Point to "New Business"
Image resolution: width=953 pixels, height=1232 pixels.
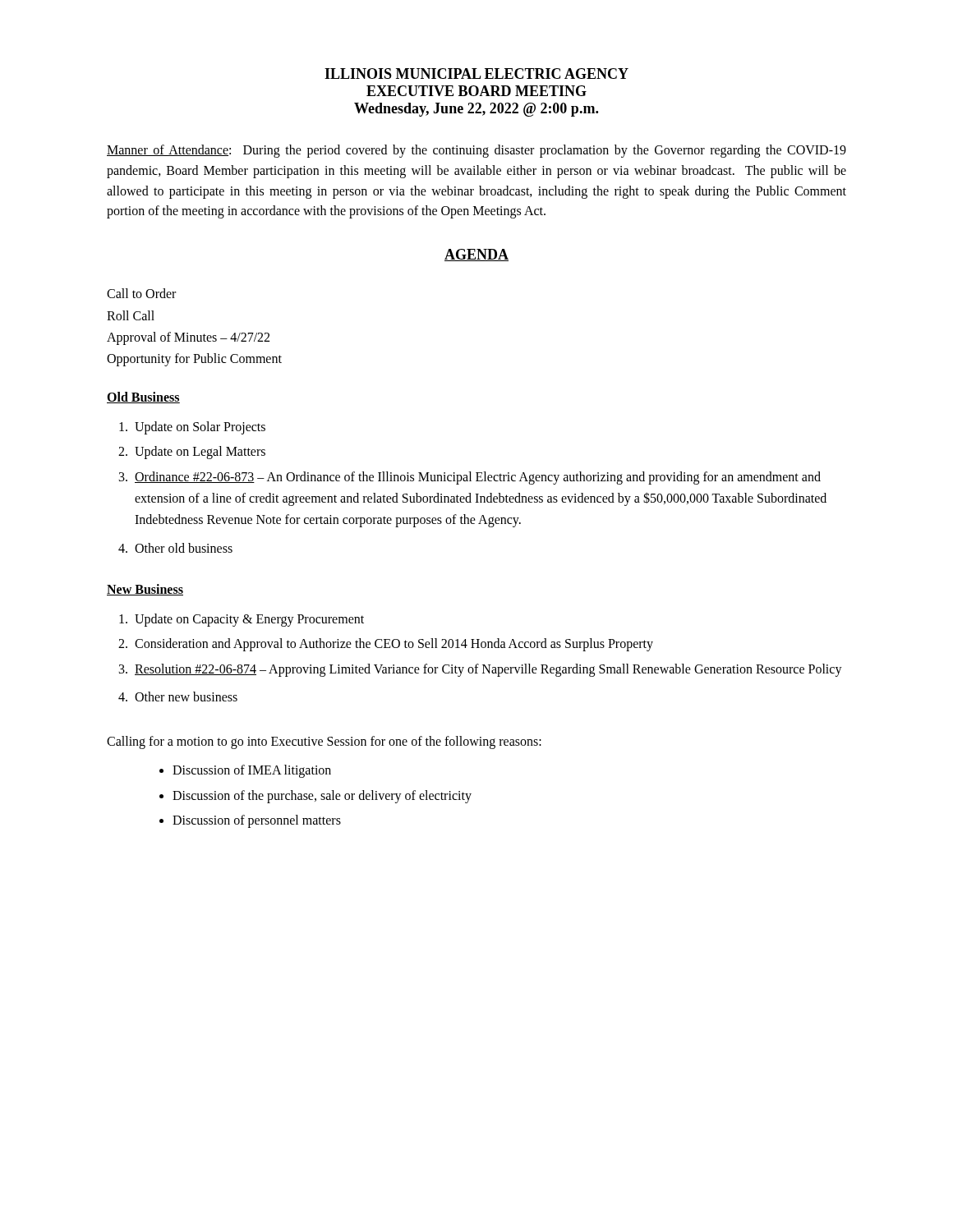(x=145, y=589)
